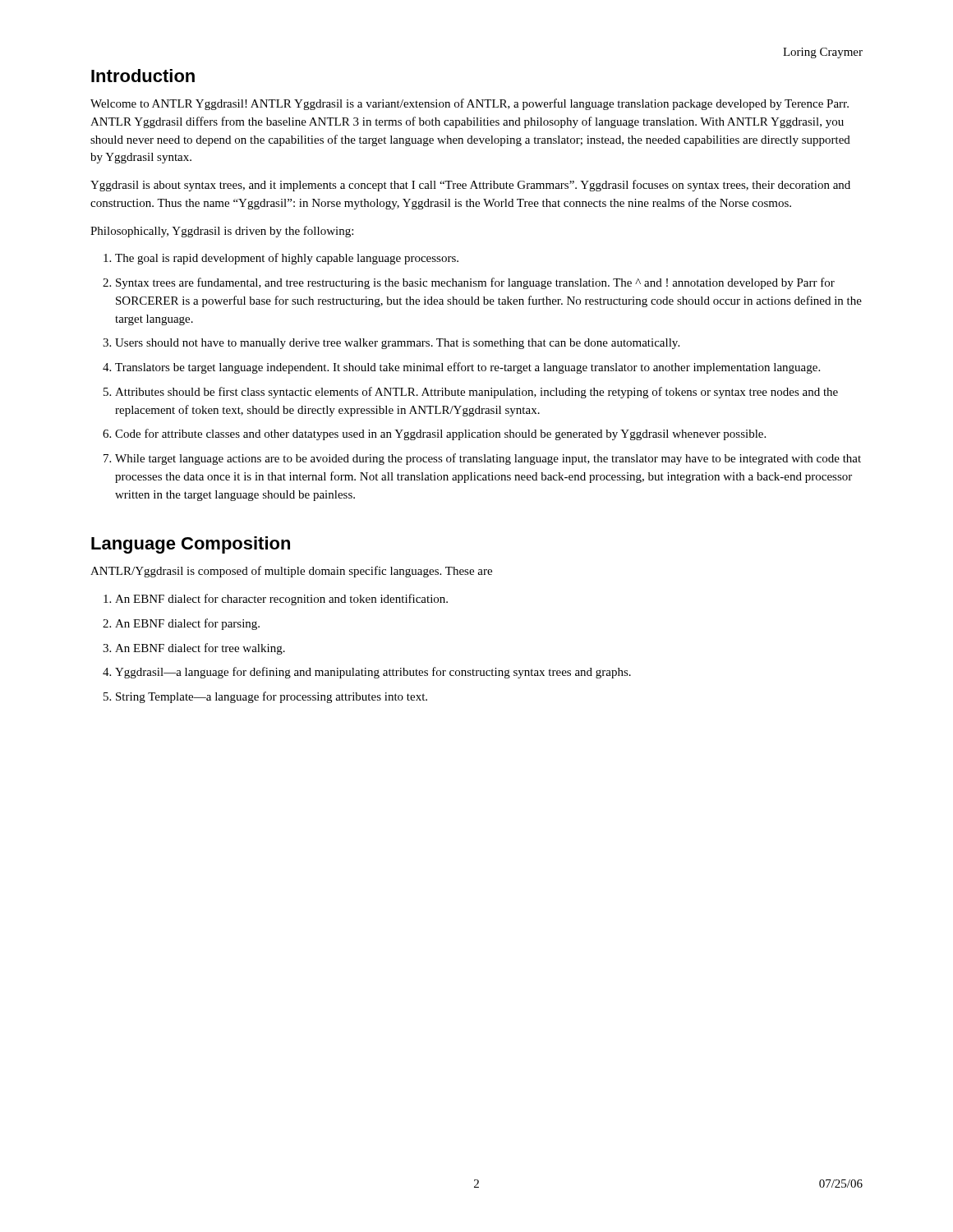Image resolution: width=953 pixels, height=1232 pixels.
Task: Navigate to the element starting "An EBNF dialect for character recognition and"
Action: [x=281, y=600]
